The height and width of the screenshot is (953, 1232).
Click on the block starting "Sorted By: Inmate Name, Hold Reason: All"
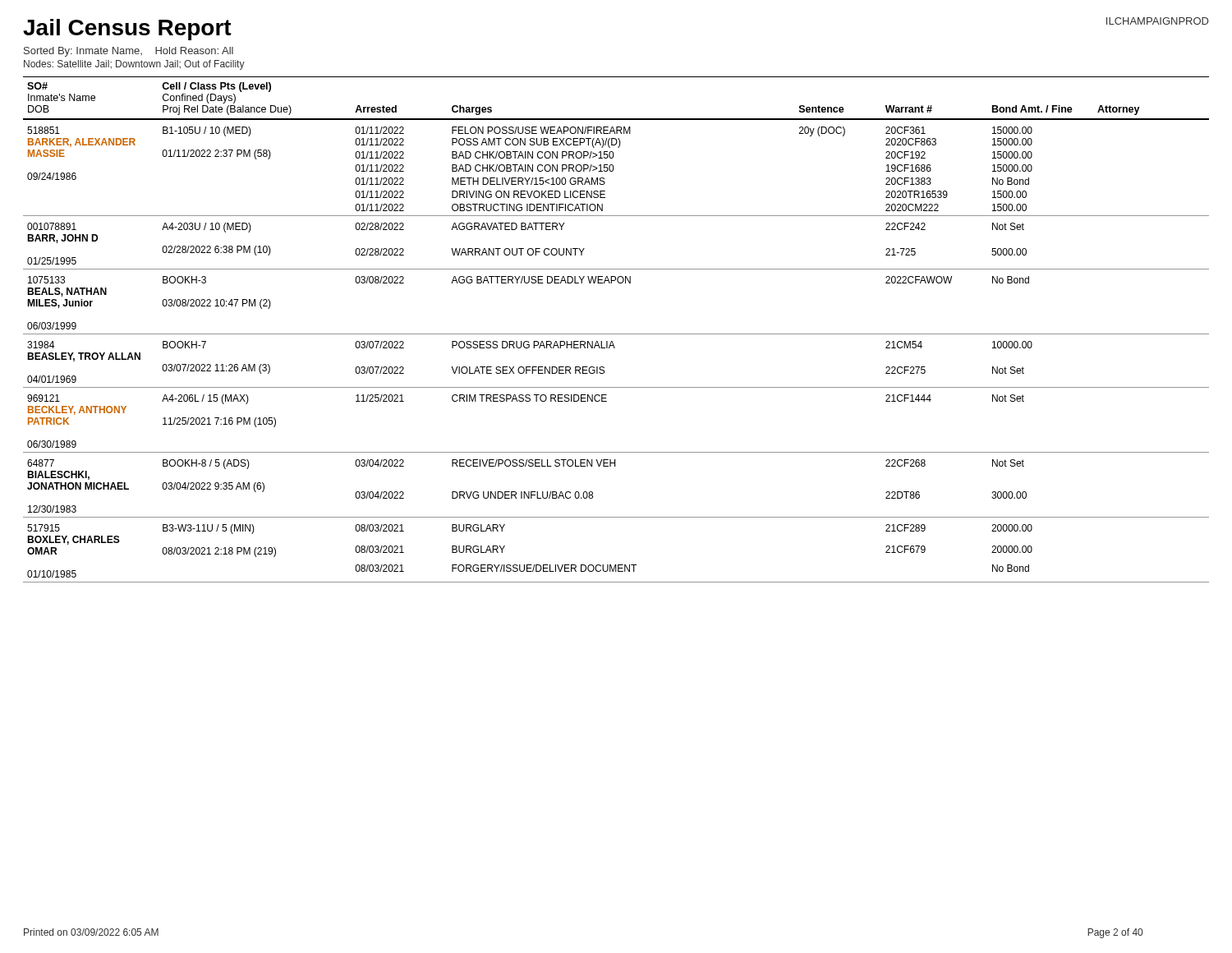[128, 51]
